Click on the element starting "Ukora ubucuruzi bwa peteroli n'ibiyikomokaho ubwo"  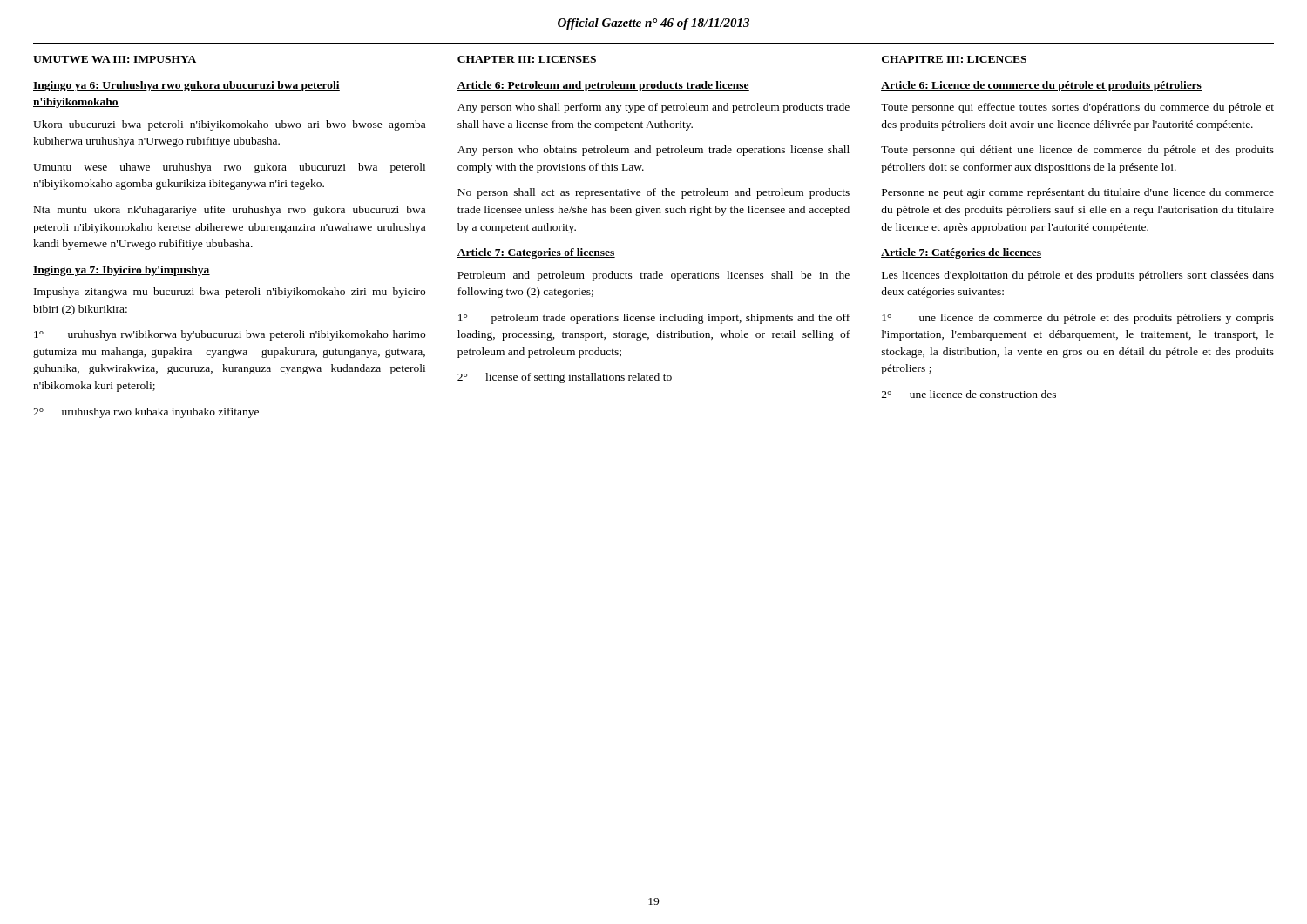pyautogui.click(x=229, y=132)
